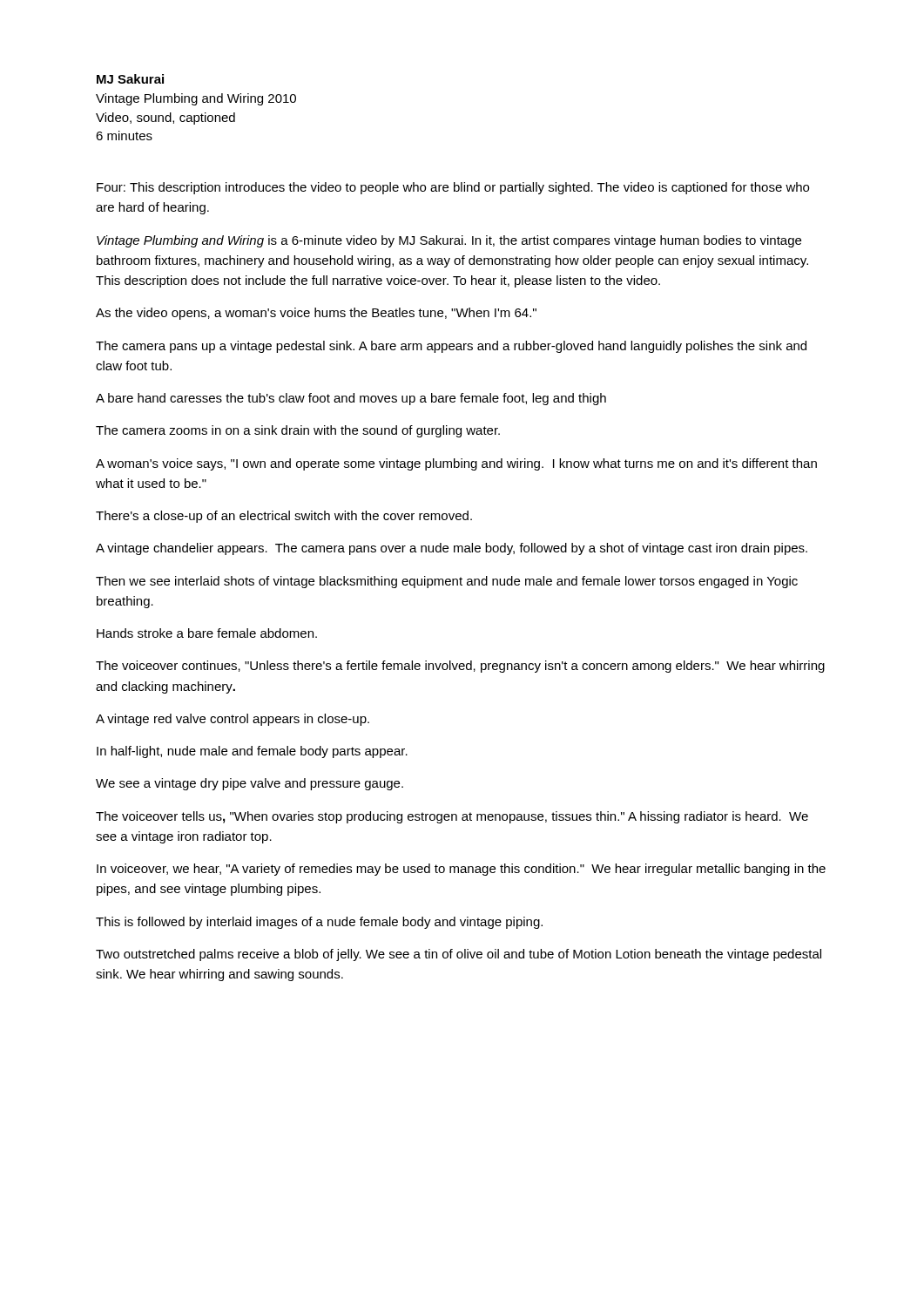Screen dimensions: 1307x924
Task: Click on the text block that says "Then we see interlaid shots"
Action: tap(447, 590)
